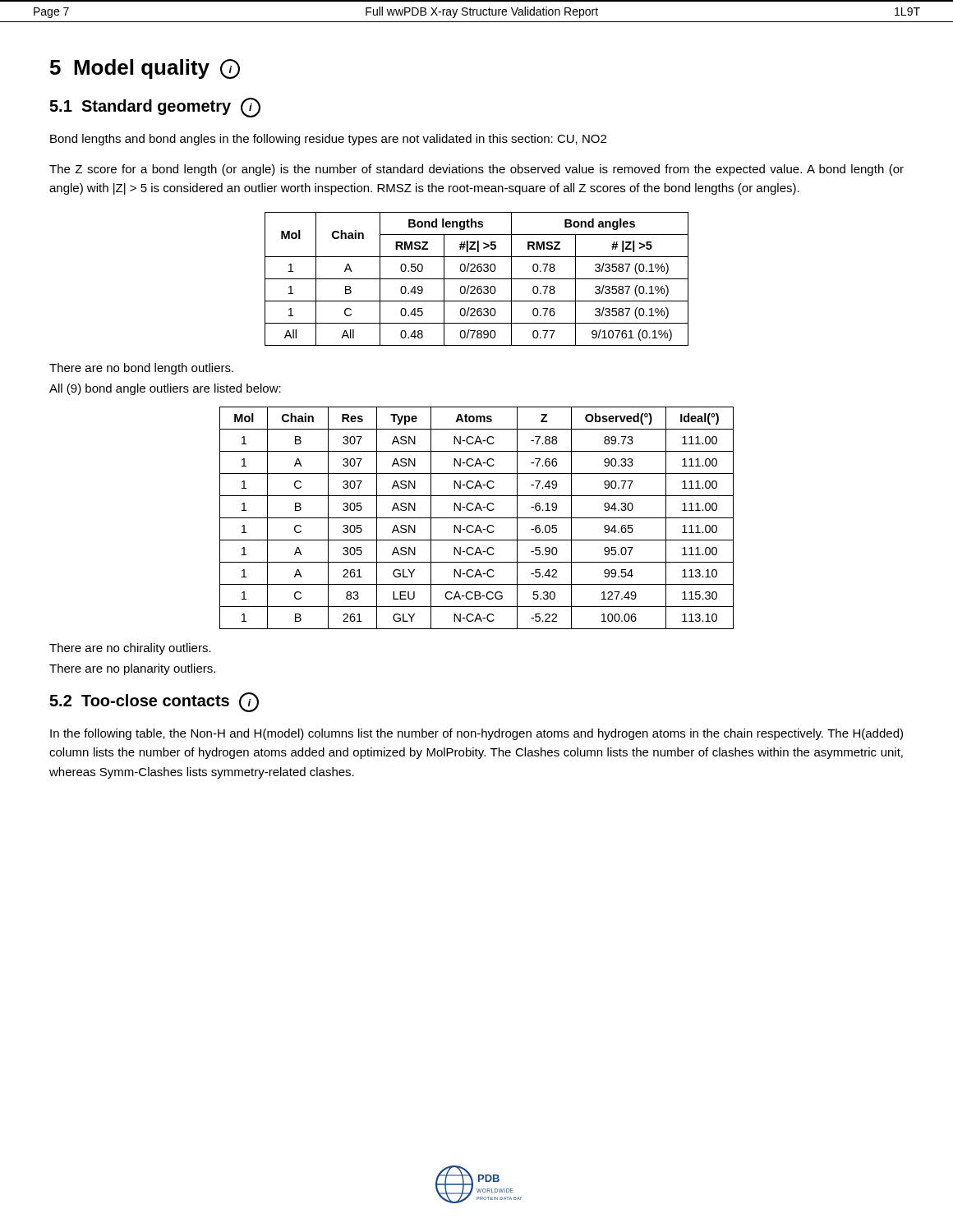Screen dimensions: 1232x953
Task: Select the text block starting "Bond lengths and bond"
Action: point(476,138)
